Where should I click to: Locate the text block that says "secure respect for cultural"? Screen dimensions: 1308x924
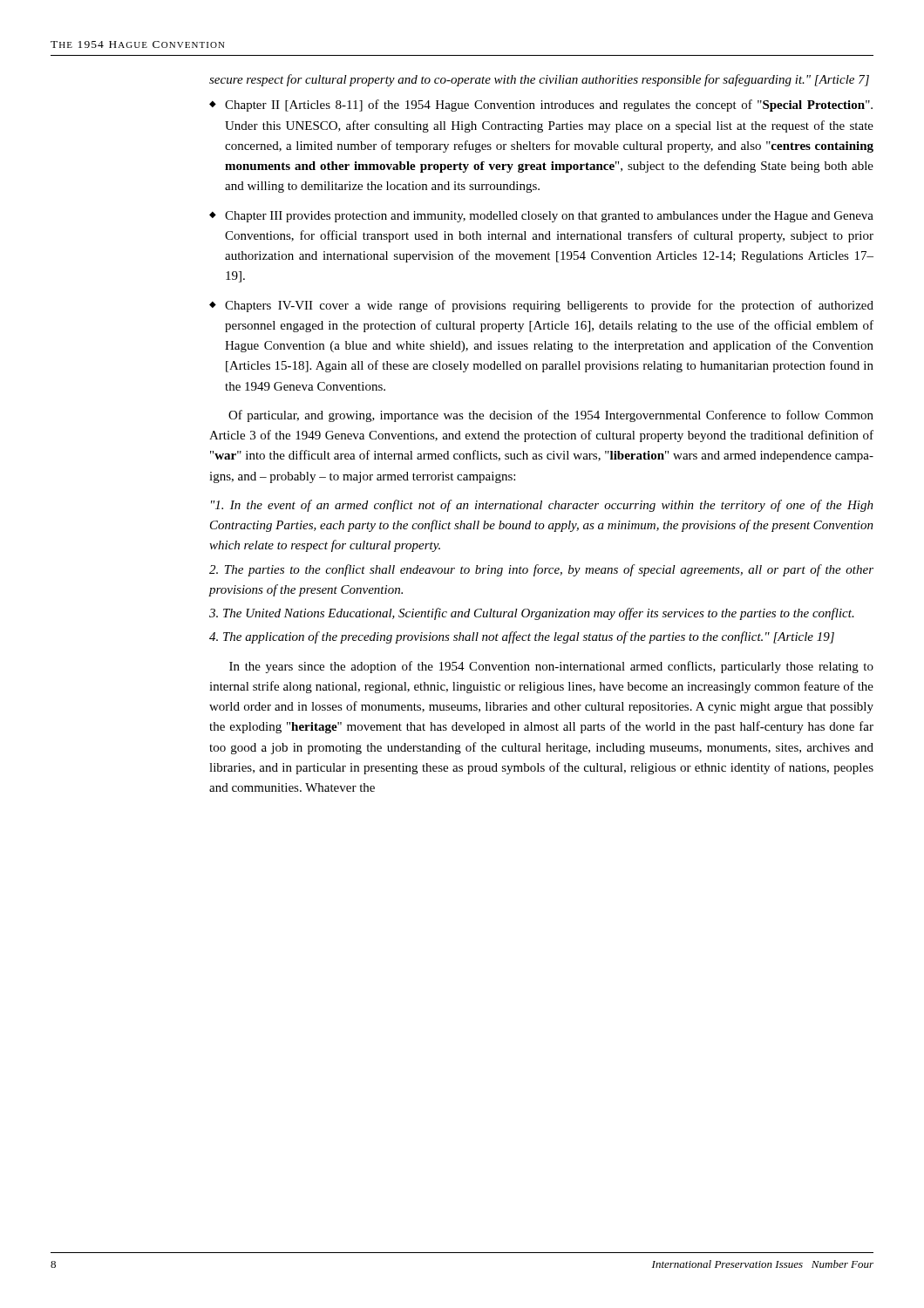(541, 80)
